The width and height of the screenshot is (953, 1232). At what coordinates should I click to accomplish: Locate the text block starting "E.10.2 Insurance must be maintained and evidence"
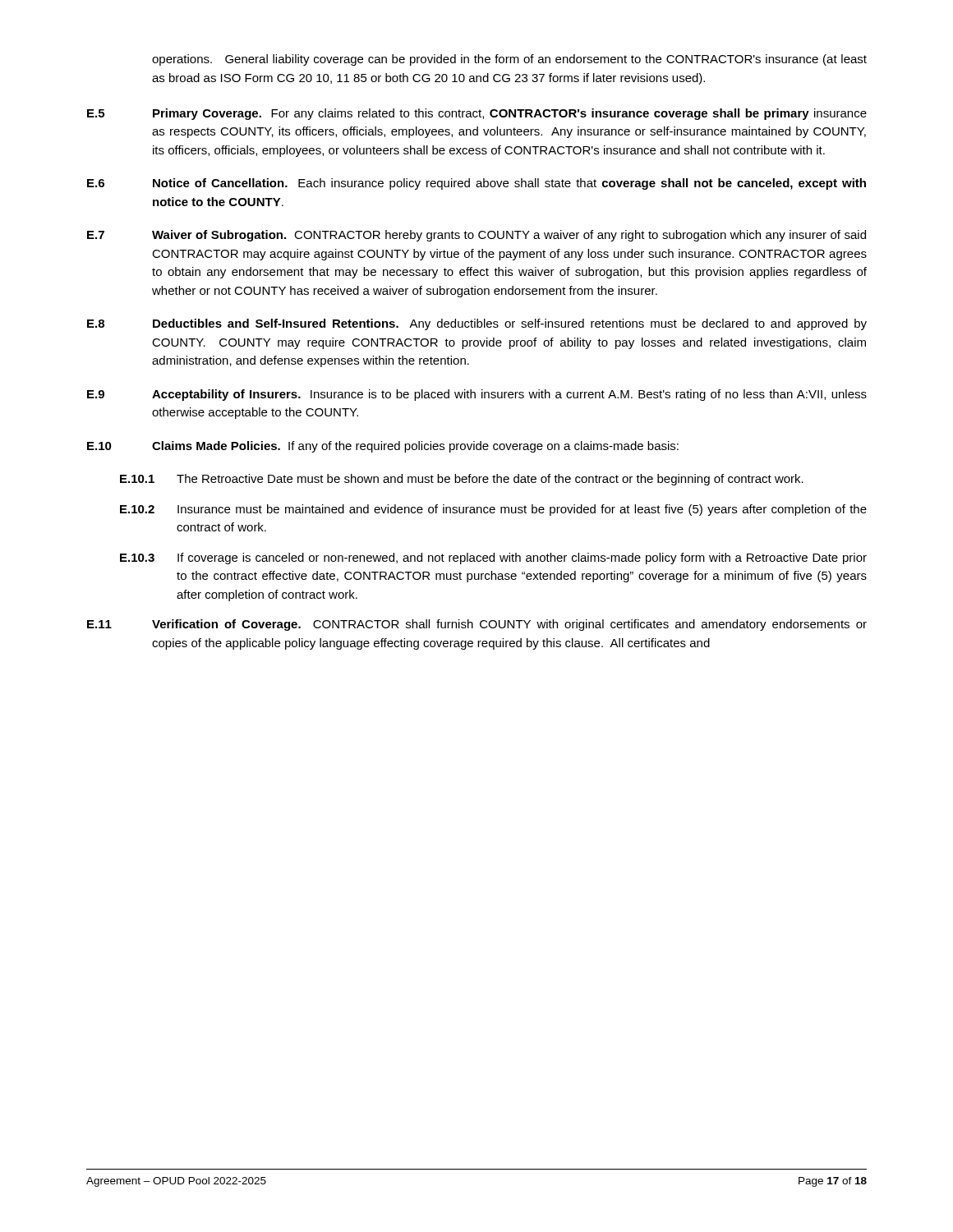493,518
